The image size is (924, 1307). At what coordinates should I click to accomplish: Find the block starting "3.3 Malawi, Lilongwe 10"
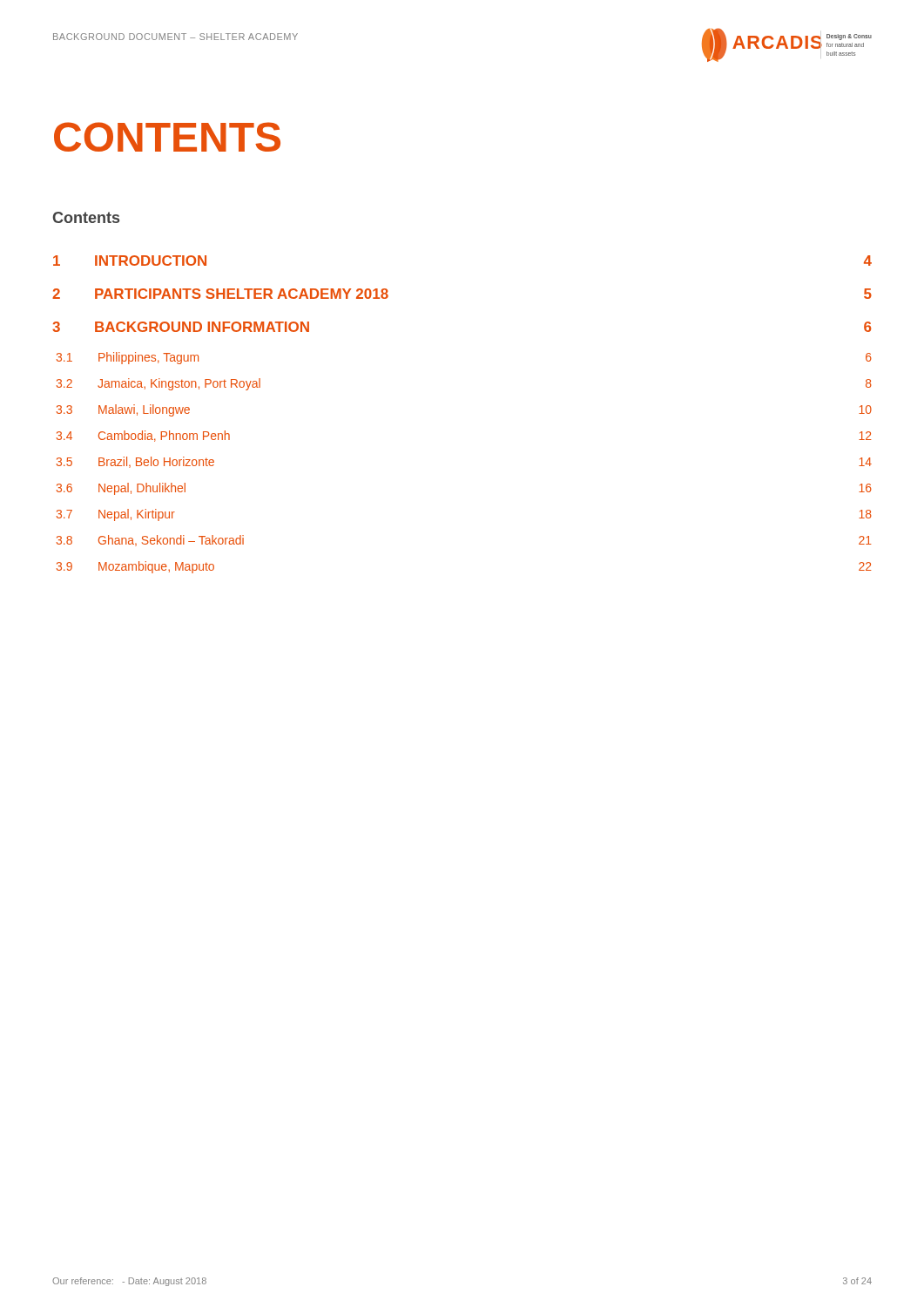[x=144, y=410]
